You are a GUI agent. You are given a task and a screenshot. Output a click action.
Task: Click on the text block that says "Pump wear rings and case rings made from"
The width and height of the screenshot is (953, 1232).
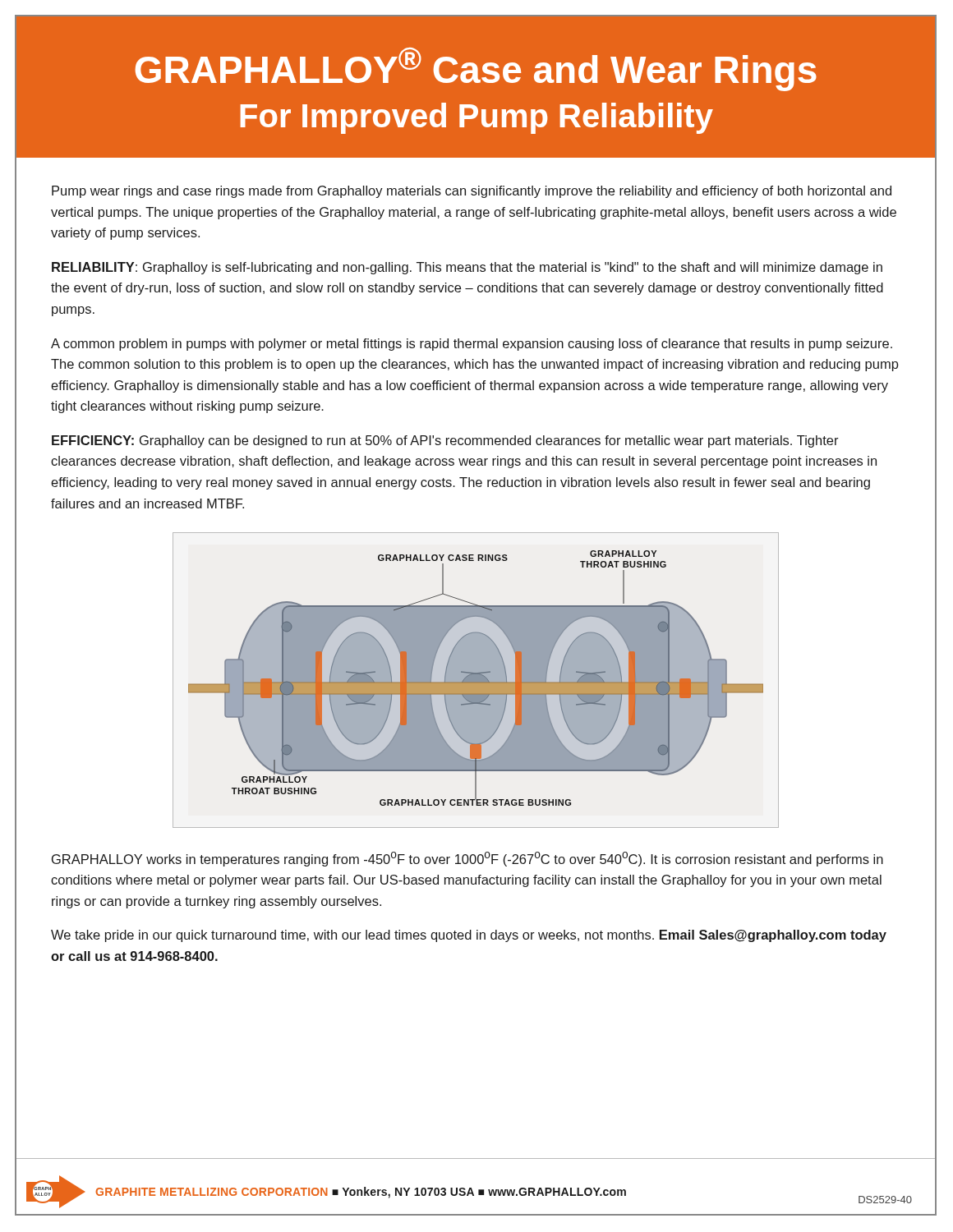474,212
